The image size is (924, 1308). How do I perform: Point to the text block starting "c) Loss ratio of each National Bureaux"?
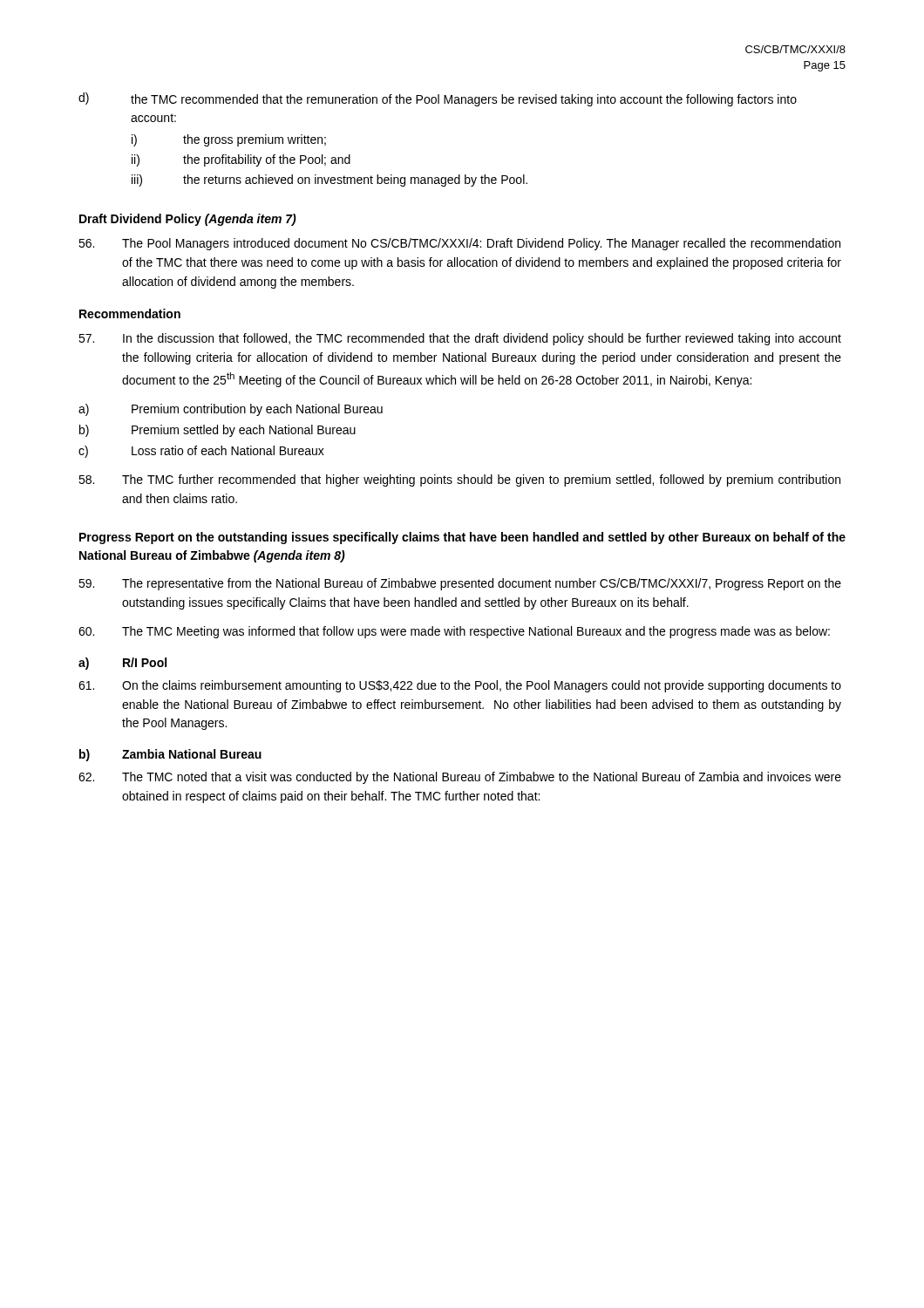pyautogui.click(x=201, y=452)
